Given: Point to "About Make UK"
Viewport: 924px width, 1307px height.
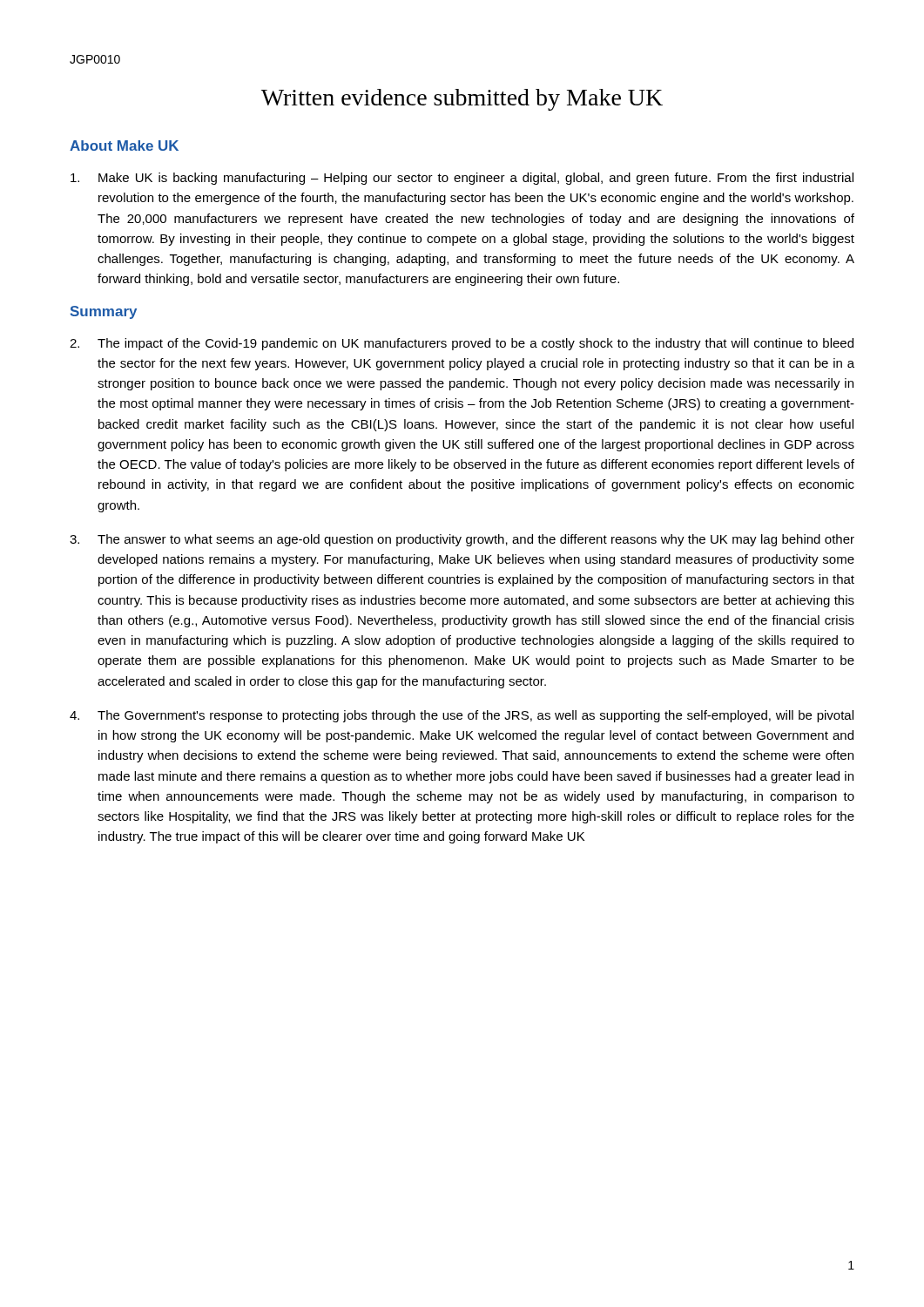Looking at the screenshot, I should 124,146.
